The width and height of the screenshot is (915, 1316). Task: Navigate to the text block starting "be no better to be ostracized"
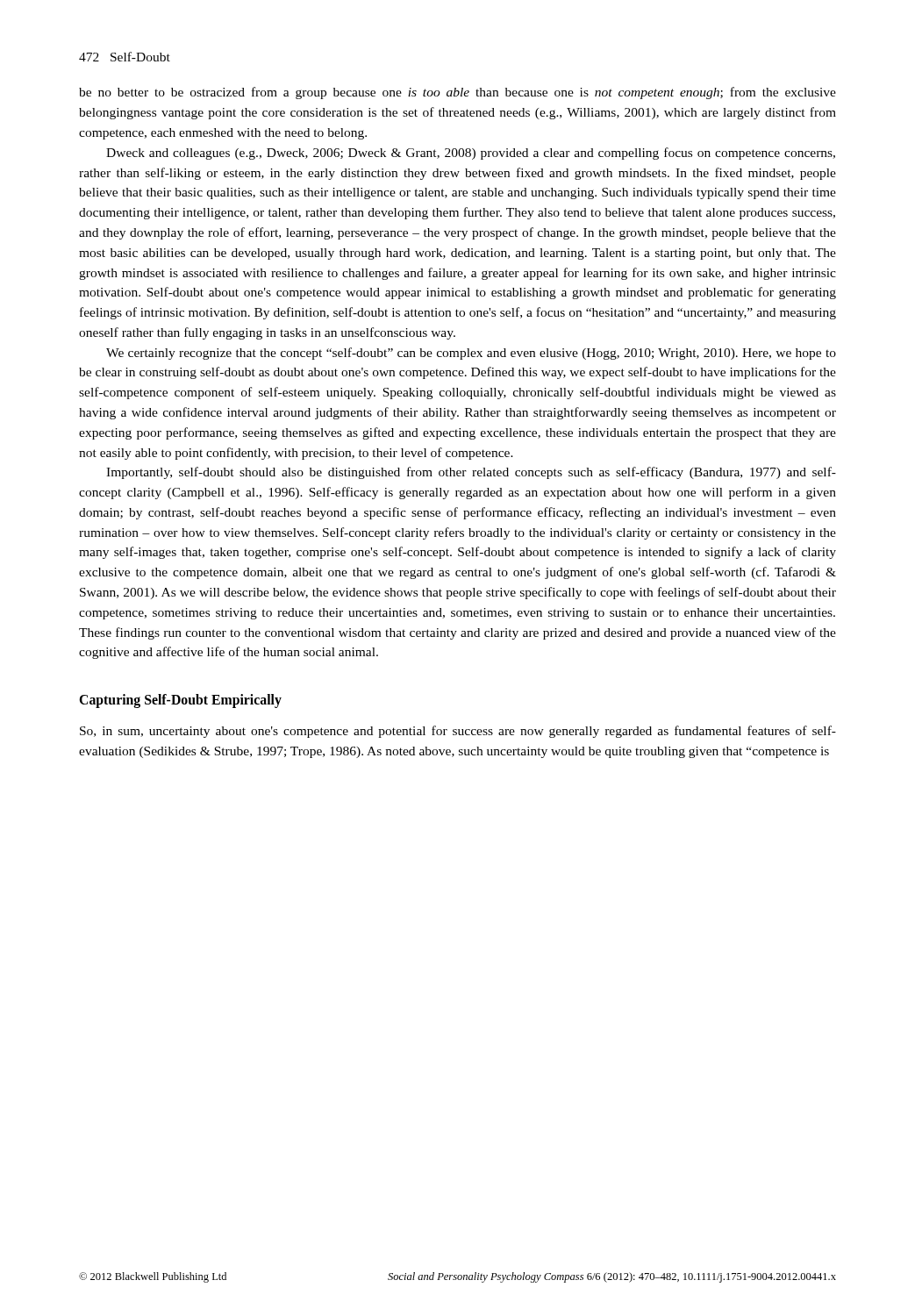click(458, 373)
